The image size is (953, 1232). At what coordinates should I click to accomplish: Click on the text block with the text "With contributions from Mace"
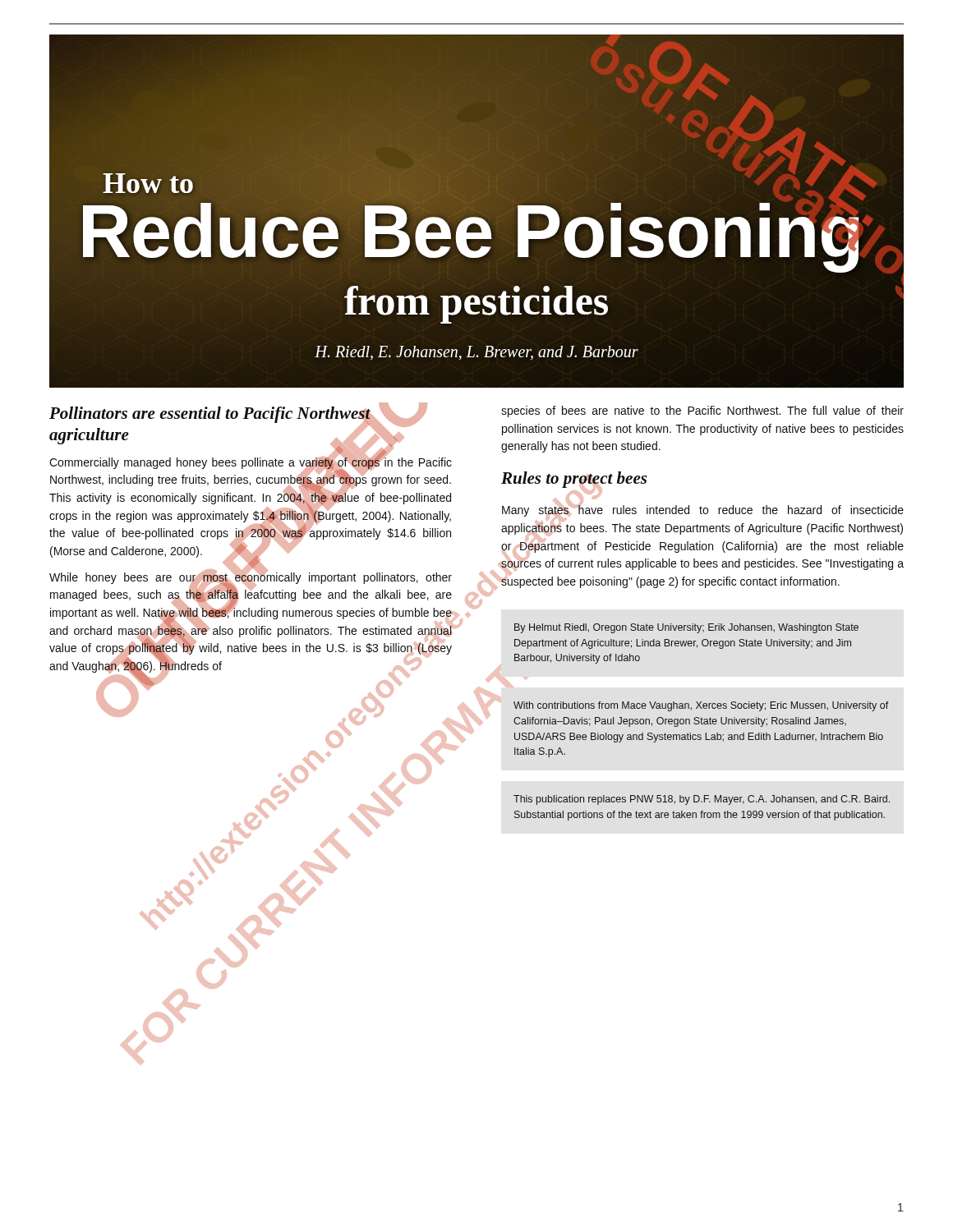701,729
